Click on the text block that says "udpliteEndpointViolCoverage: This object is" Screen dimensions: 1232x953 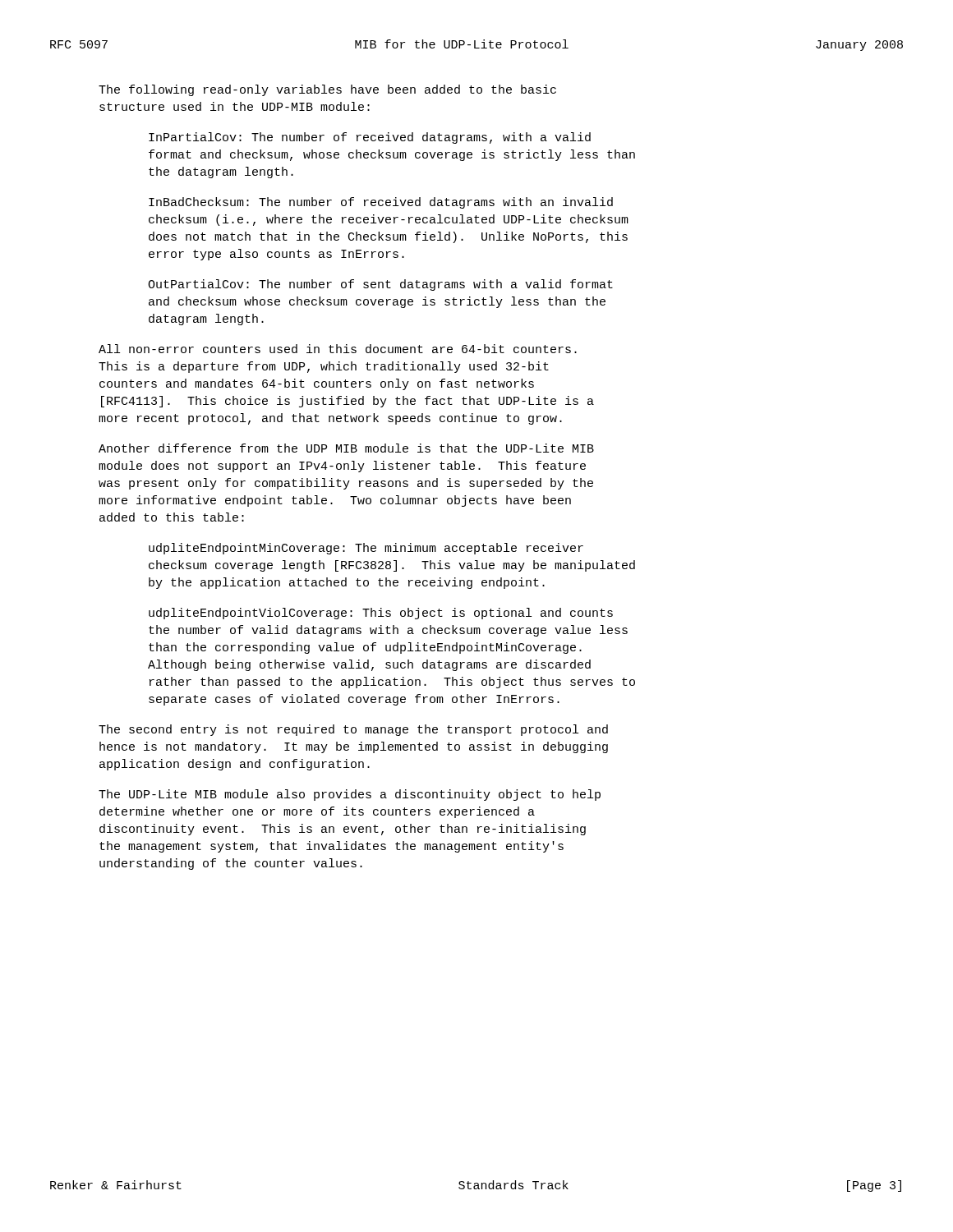[392, 657]
